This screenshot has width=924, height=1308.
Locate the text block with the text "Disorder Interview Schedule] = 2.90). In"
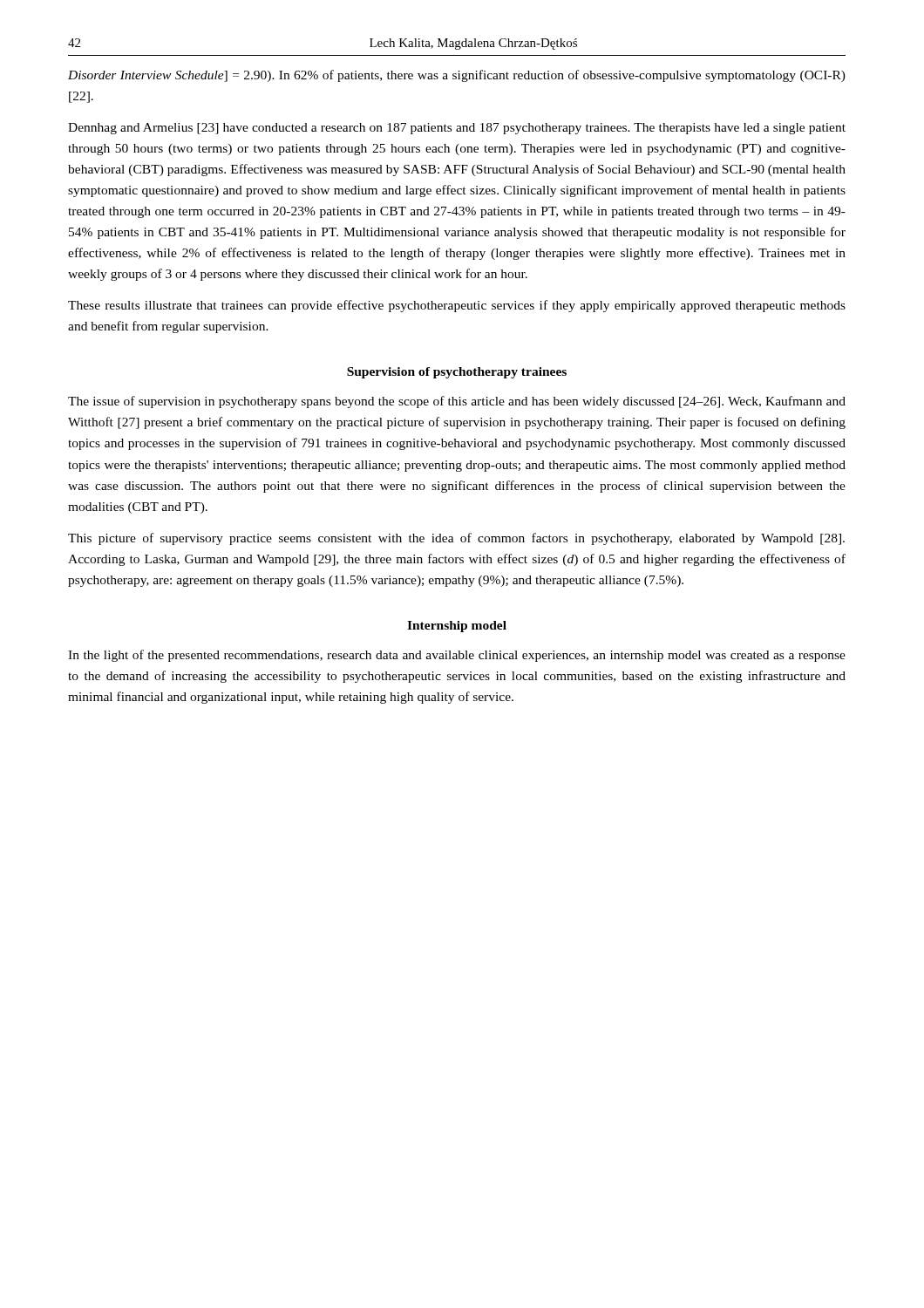point(457,86)
